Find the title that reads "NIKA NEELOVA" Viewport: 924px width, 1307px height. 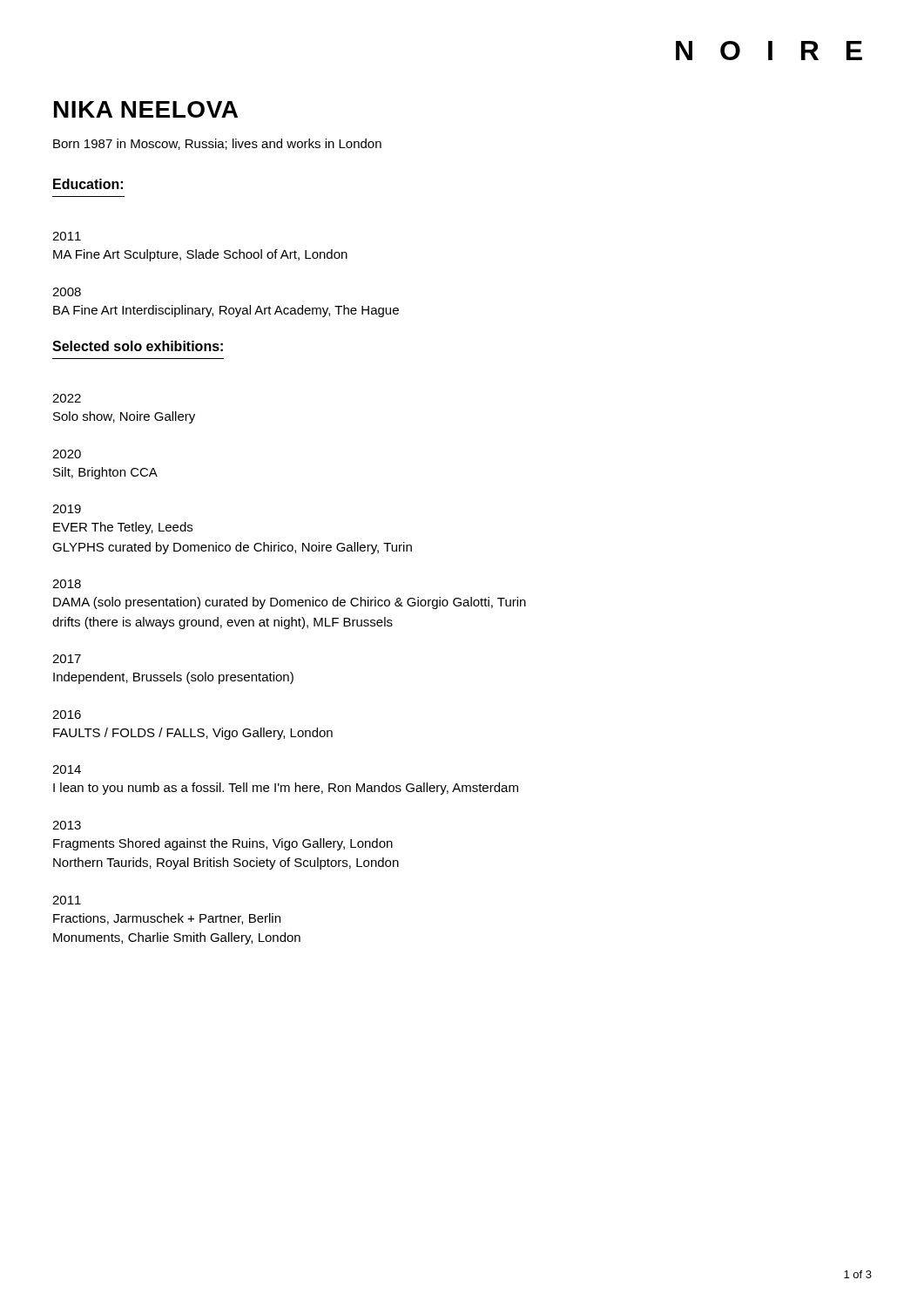pyautogui.click(x=146, y=109)
